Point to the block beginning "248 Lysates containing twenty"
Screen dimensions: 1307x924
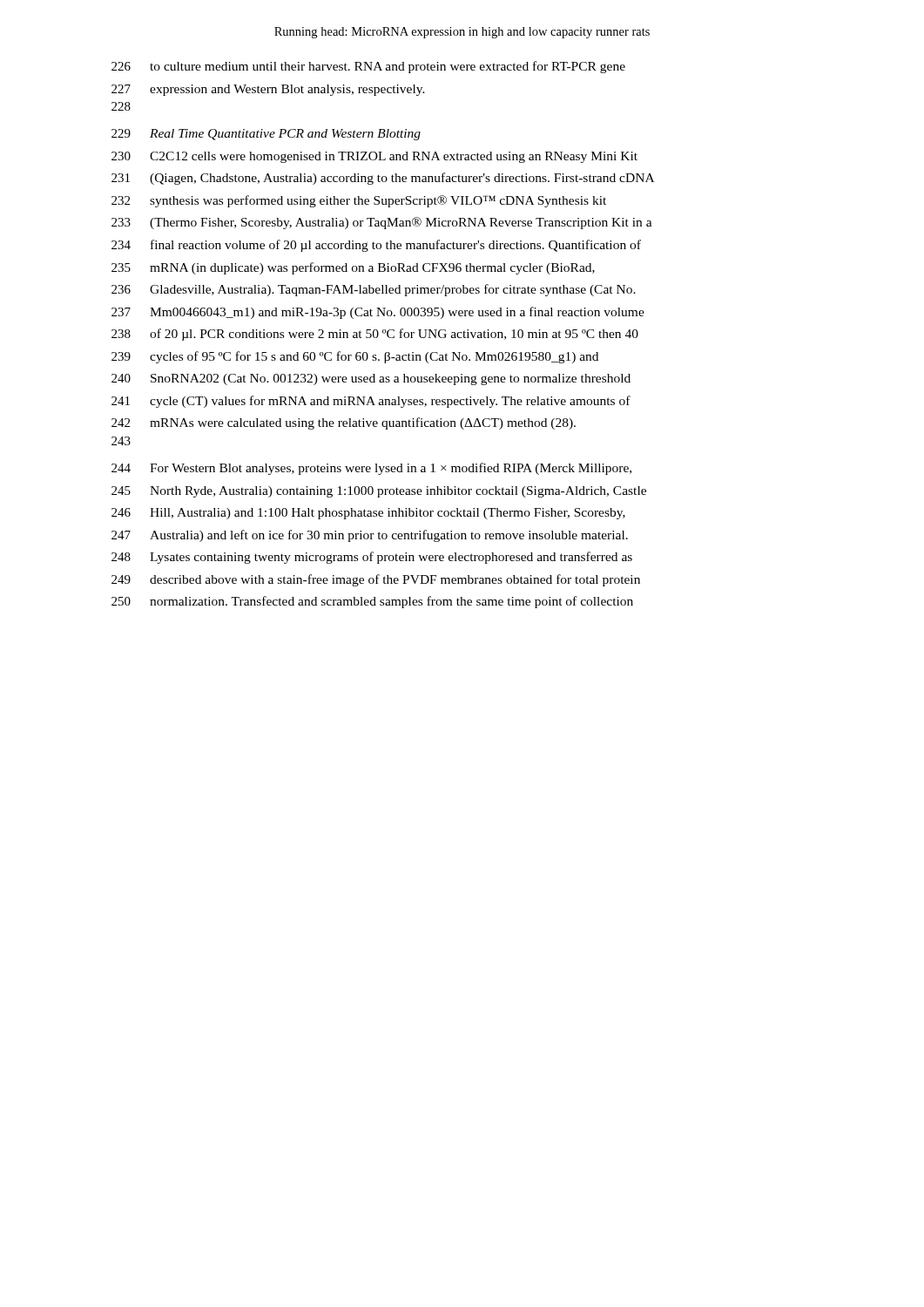(474, 557)
